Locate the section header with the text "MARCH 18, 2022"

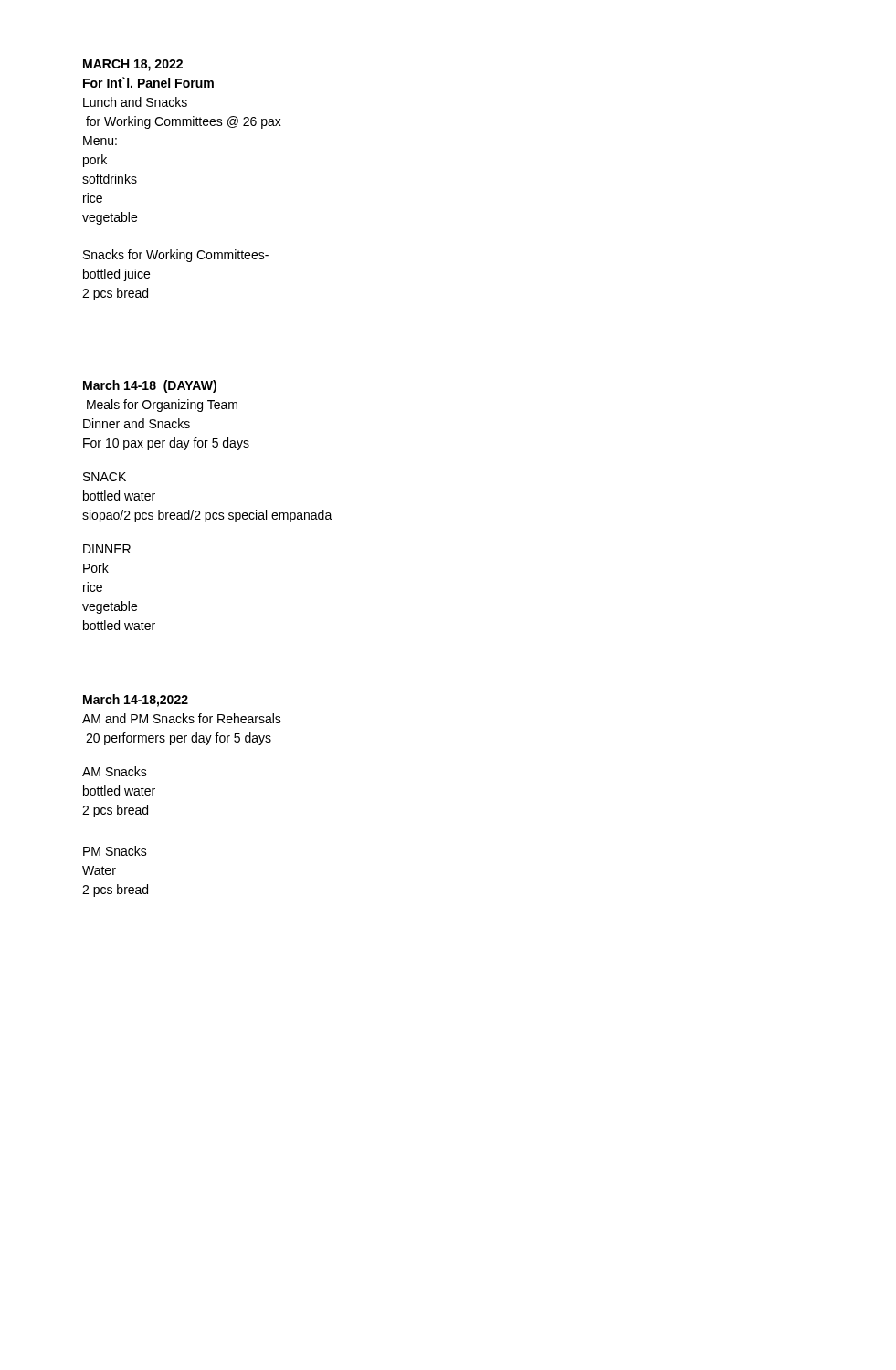133,65
